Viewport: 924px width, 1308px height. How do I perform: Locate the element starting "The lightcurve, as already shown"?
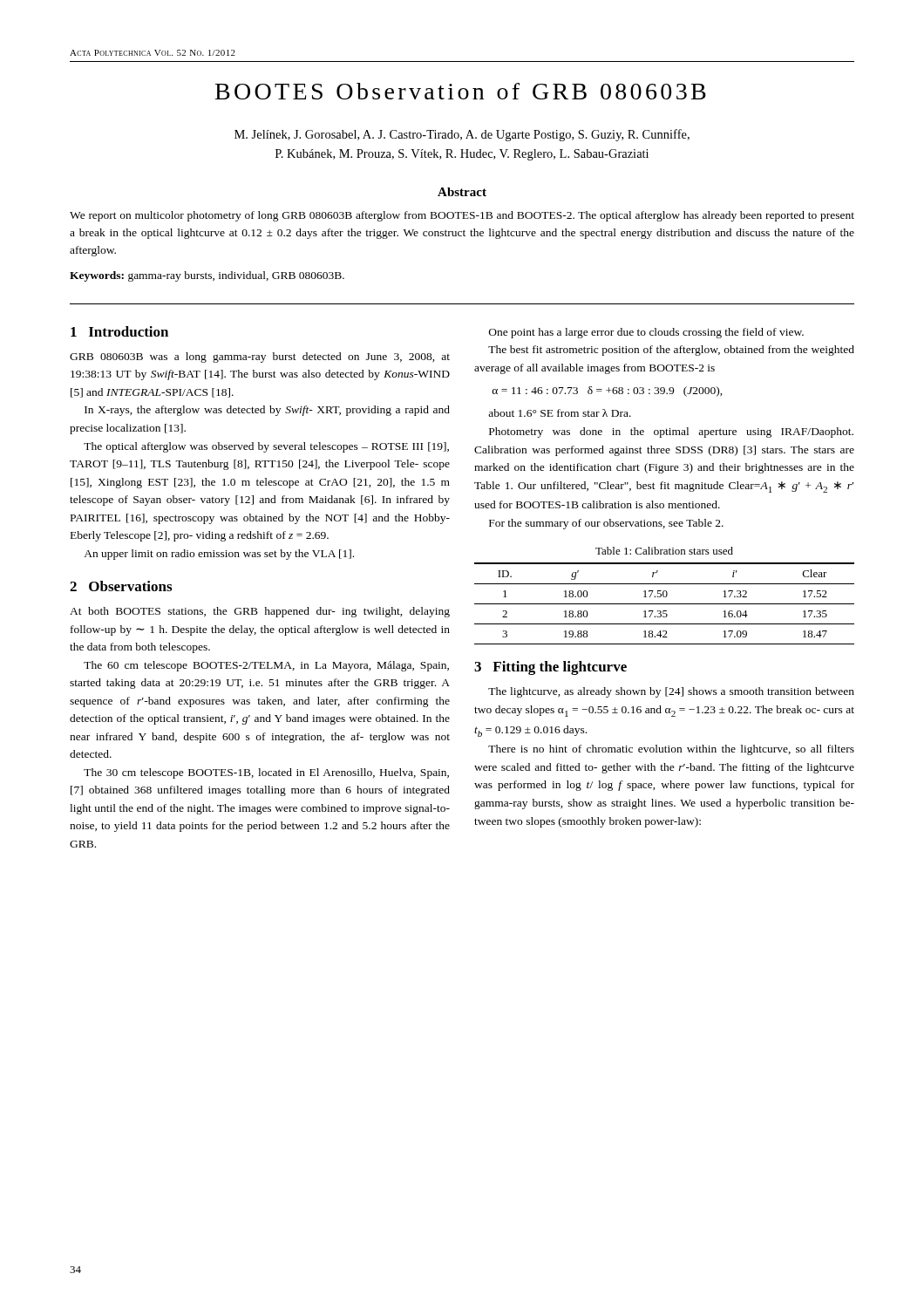point(664,757)
